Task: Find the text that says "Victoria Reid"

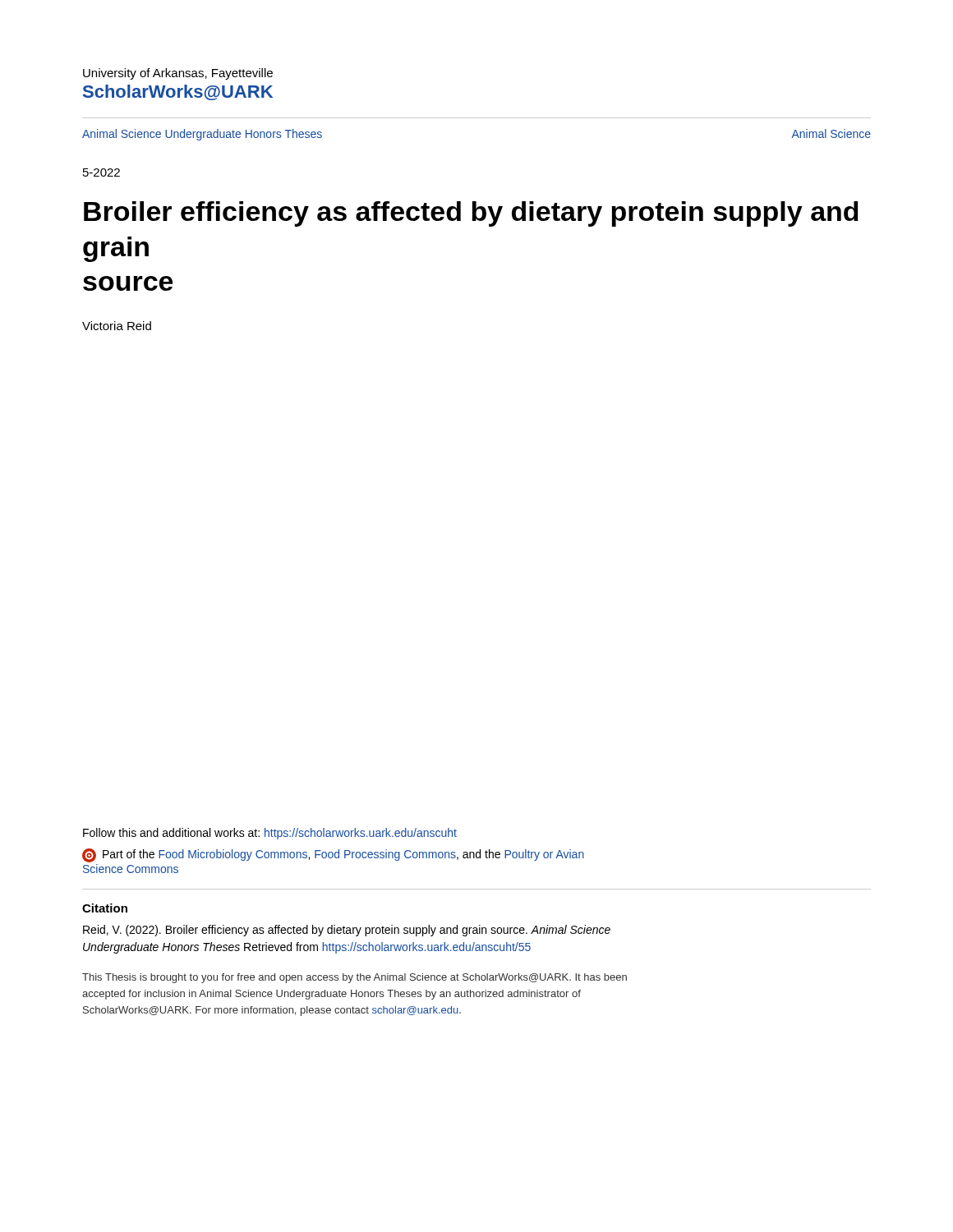Action: [117, 325]
